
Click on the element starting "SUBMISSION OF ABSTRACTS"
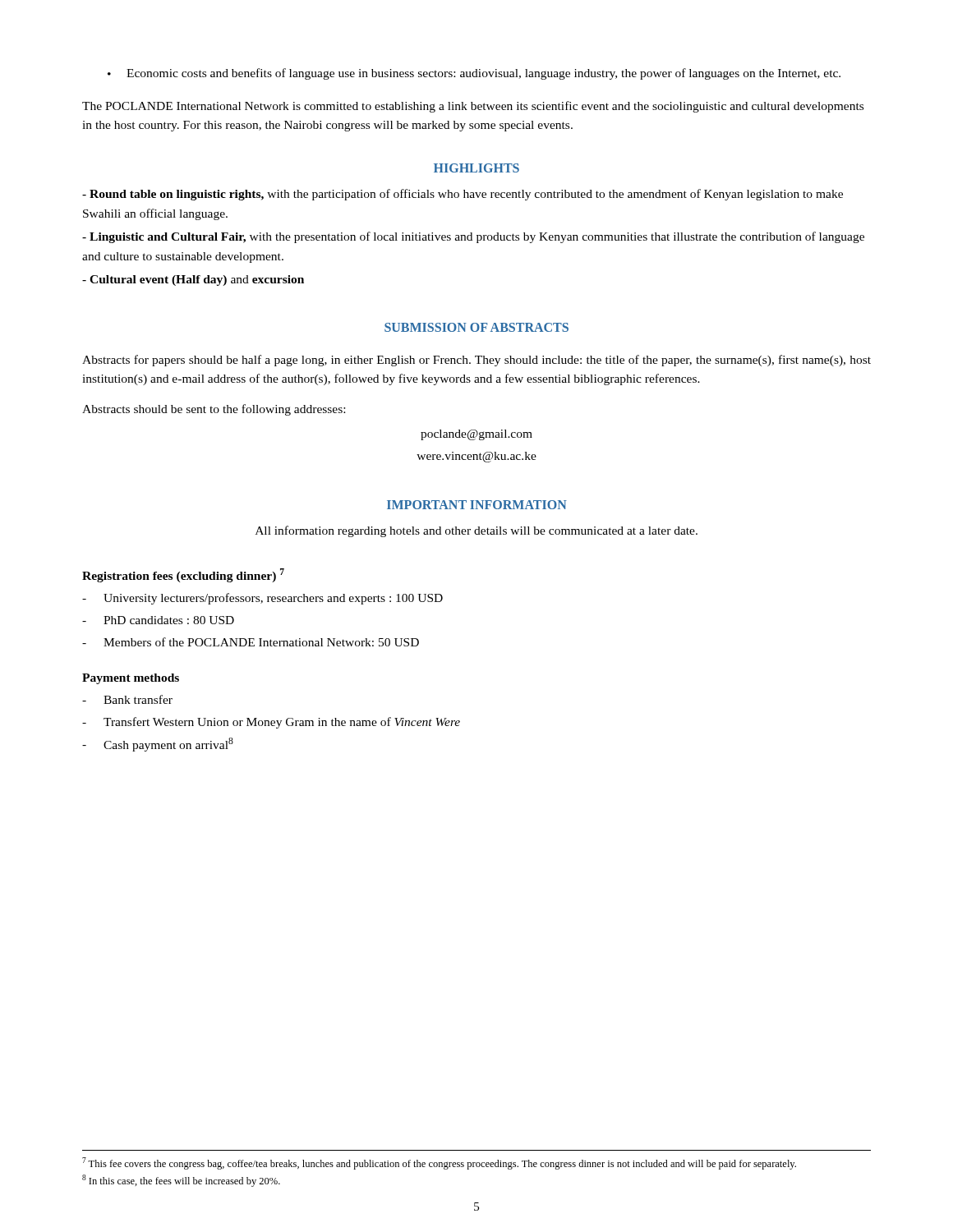click(x=476, y=327)
